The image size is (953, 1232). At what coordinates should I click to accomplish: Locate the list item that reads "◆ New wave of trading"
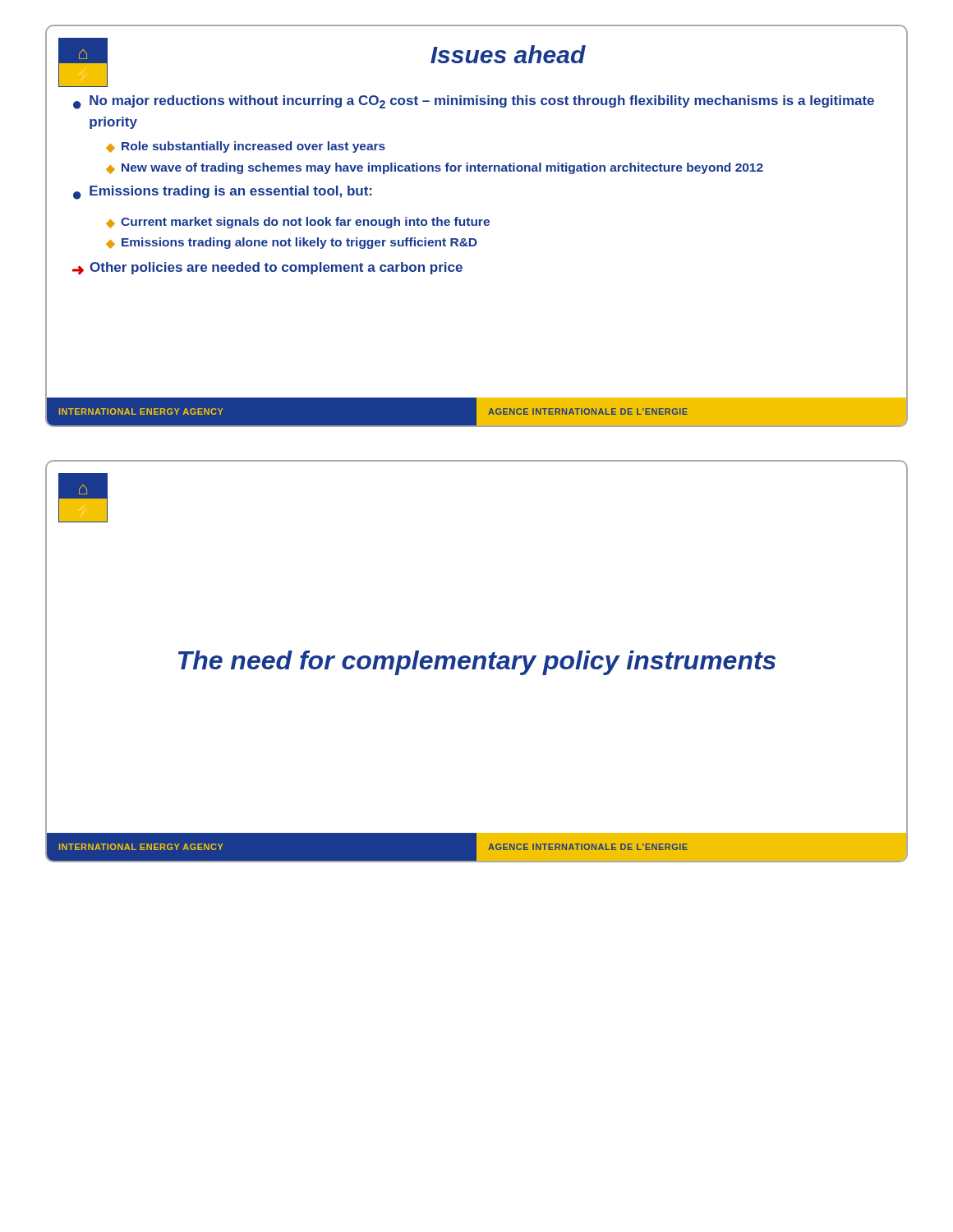pos(435,167)
